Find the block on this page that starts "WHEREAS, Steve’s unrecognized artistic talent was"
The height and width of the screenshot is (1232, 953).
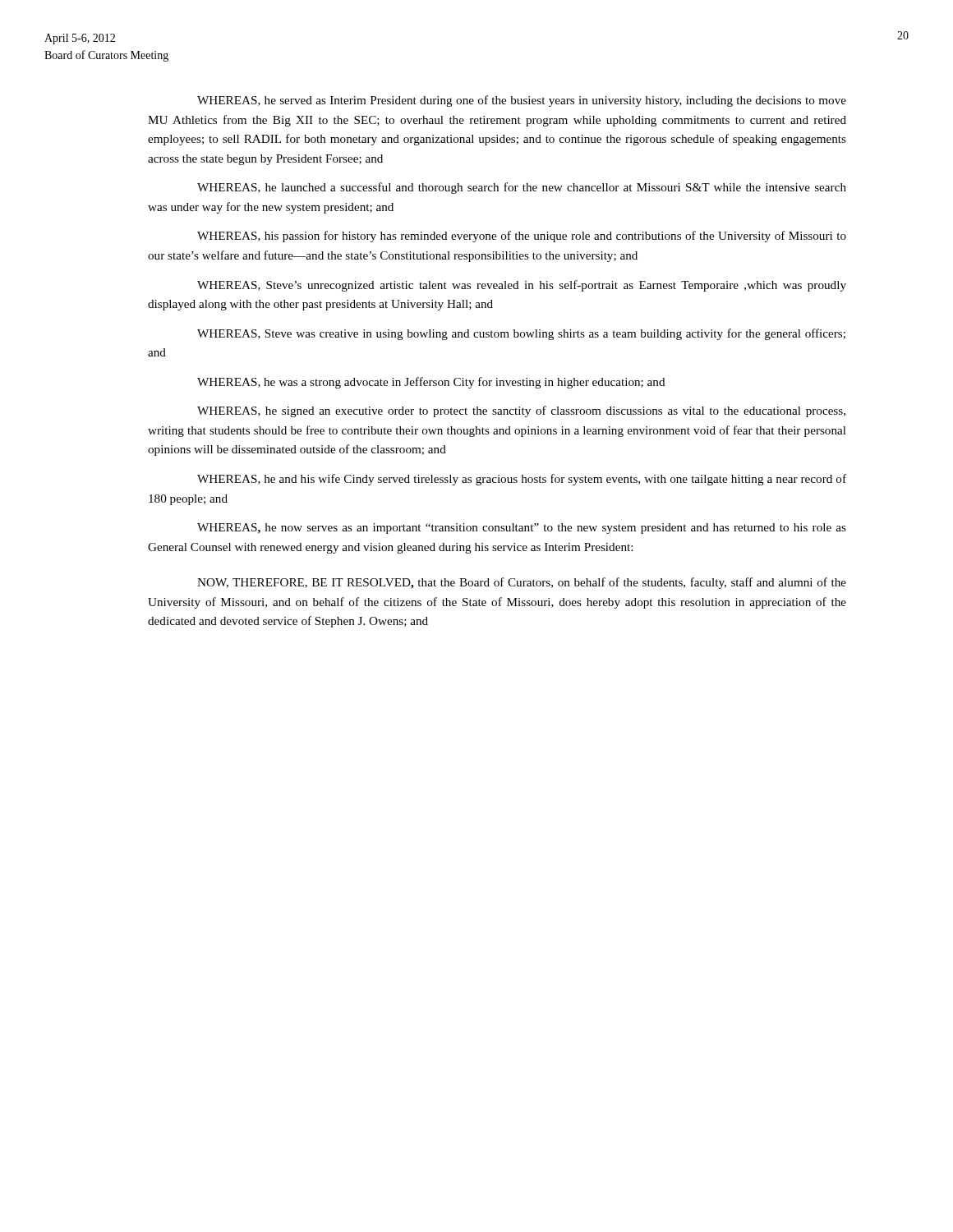[497, 294]
